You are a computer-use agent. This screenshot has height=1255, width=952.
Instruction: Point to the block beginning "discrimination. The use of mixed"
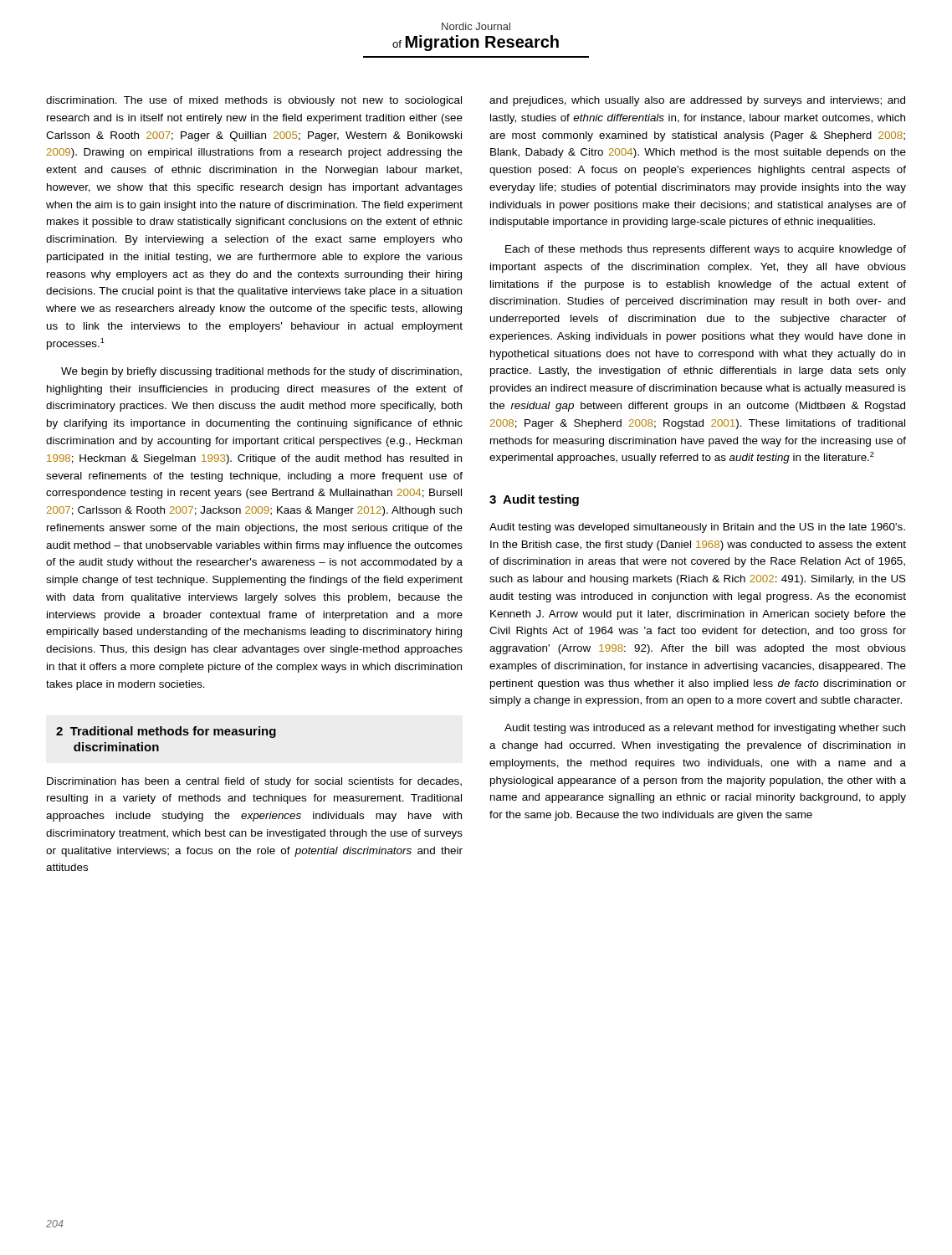(254, 223)
